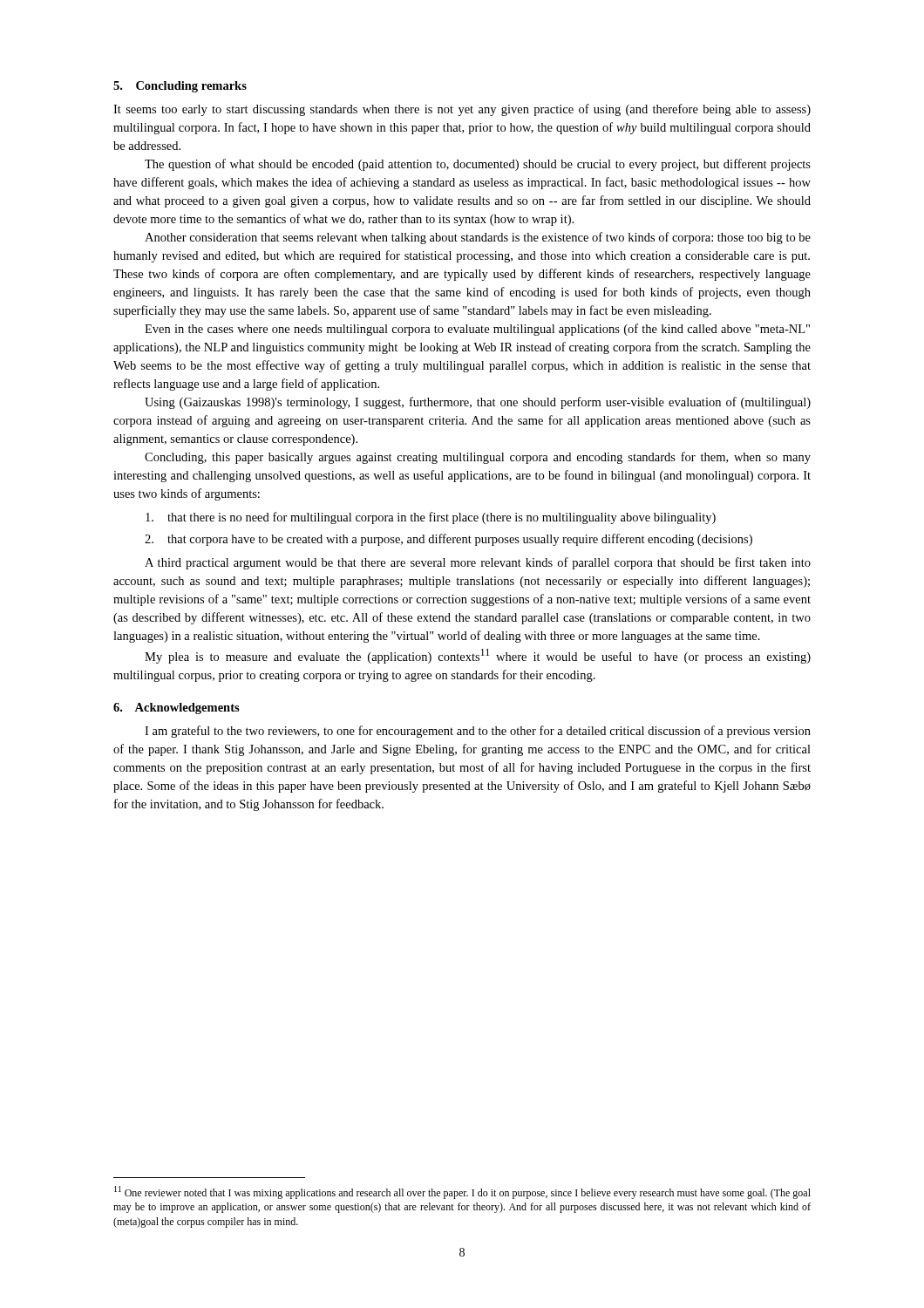Click on the text block with the text "The question of"
The image size is (924, 1308).
[x=462, y=192]
